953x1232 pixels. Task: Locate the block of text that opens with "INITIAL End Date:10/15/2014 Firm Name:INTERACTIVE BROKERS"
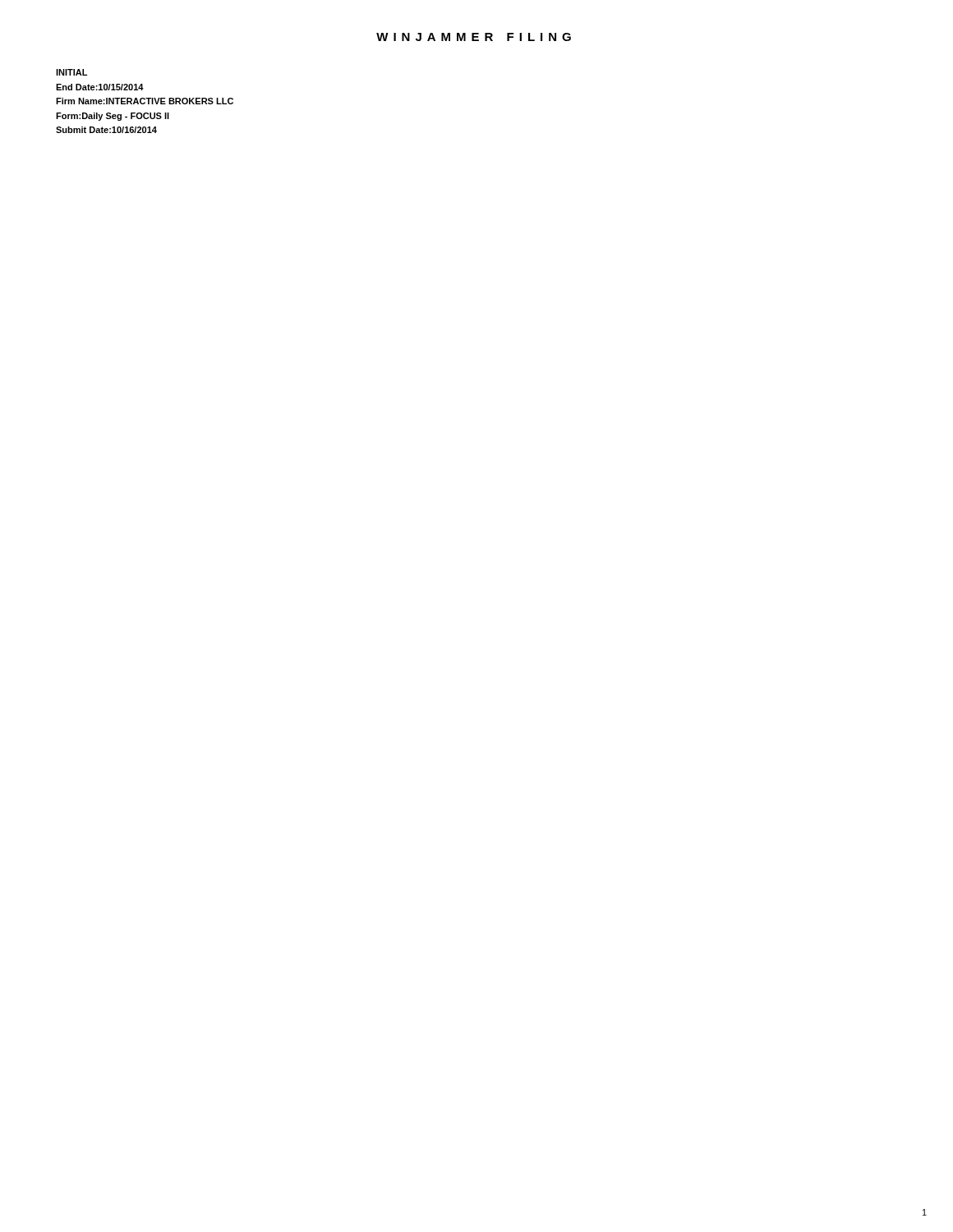(x=145, y=101)
